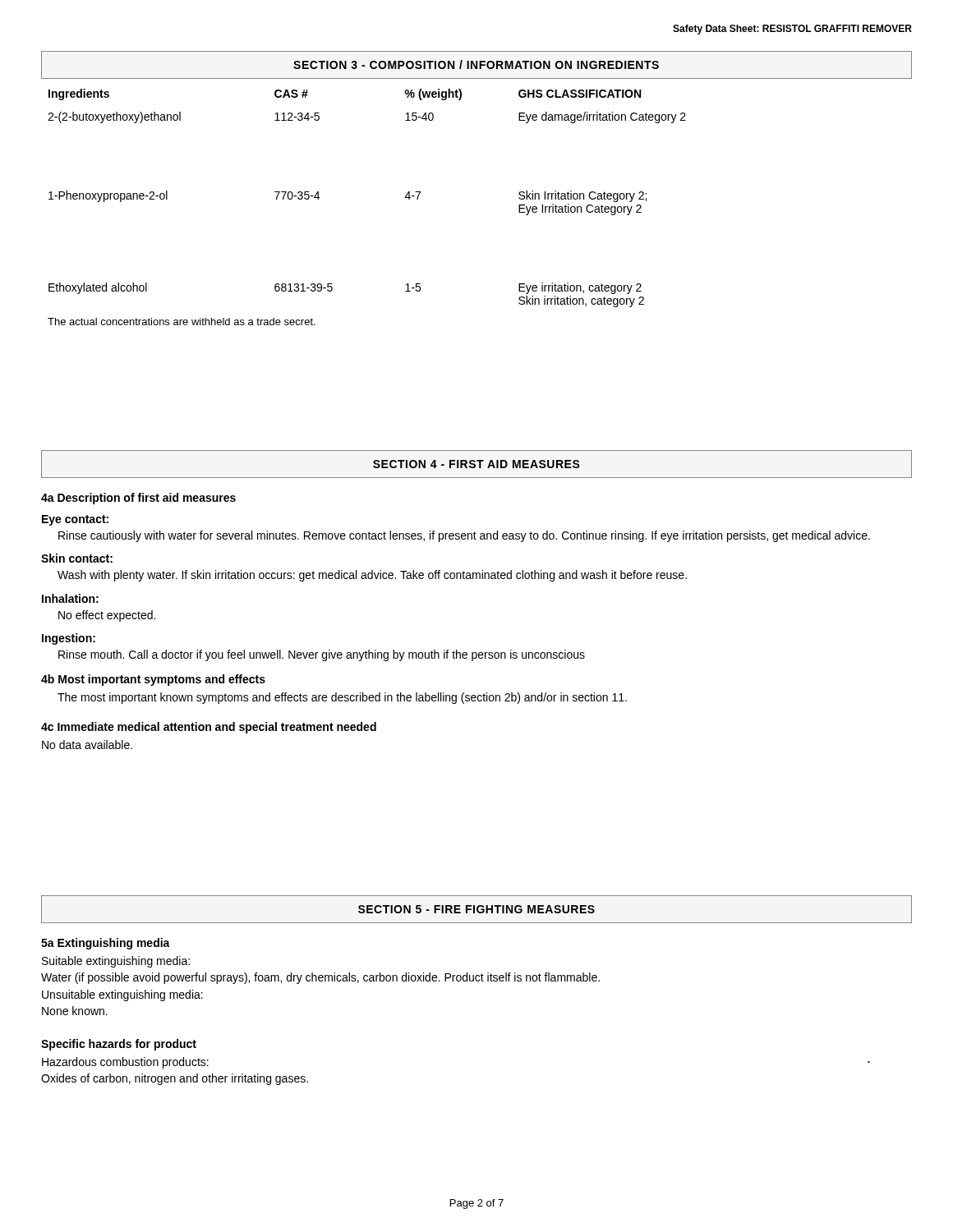
Task: Click the passage that begins "Eye contact: Rinse cautiously with water for"
Action: coord(476,588)
